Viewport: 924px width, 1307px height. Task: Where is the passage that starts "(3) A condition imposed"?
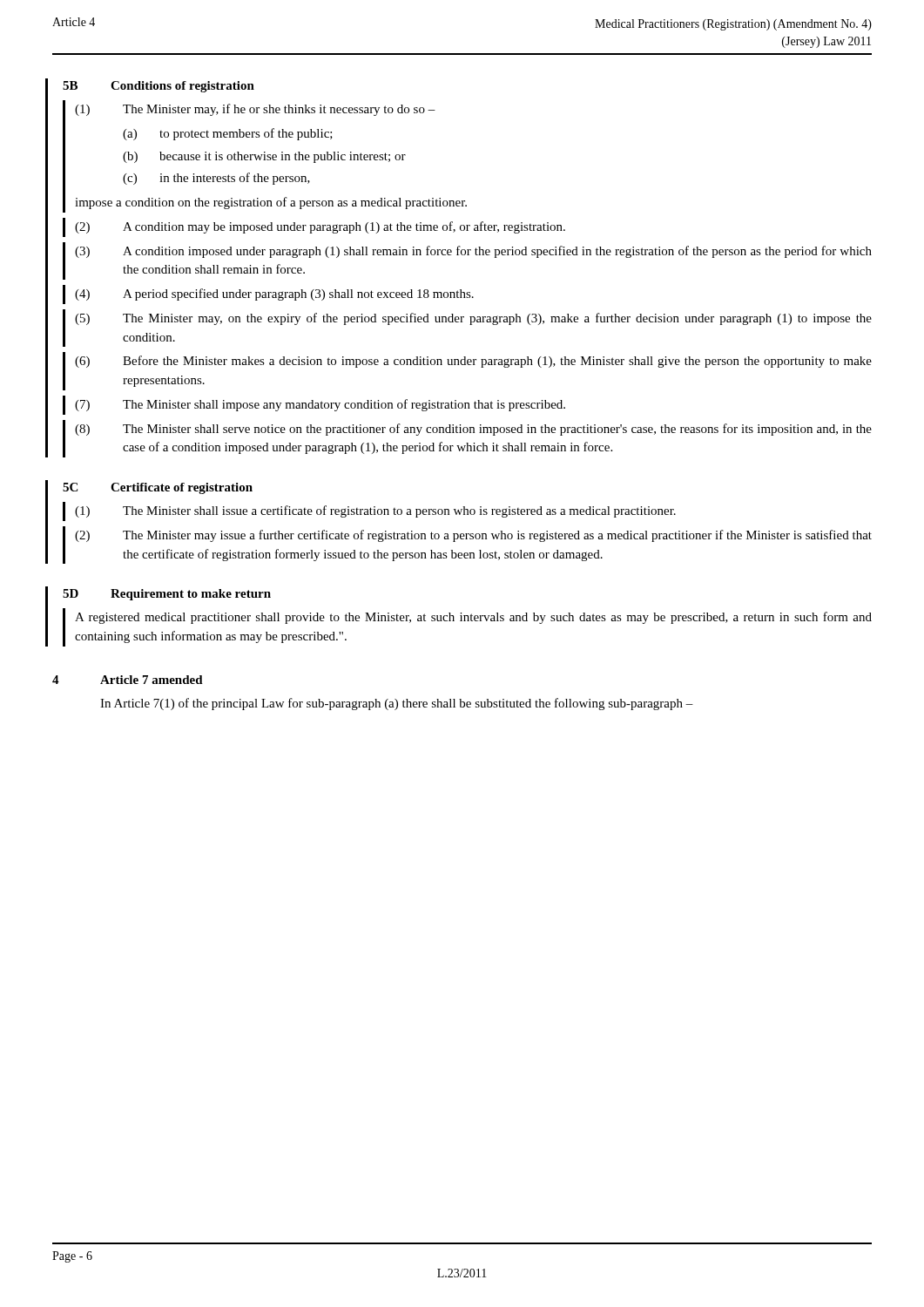[473, 261]
